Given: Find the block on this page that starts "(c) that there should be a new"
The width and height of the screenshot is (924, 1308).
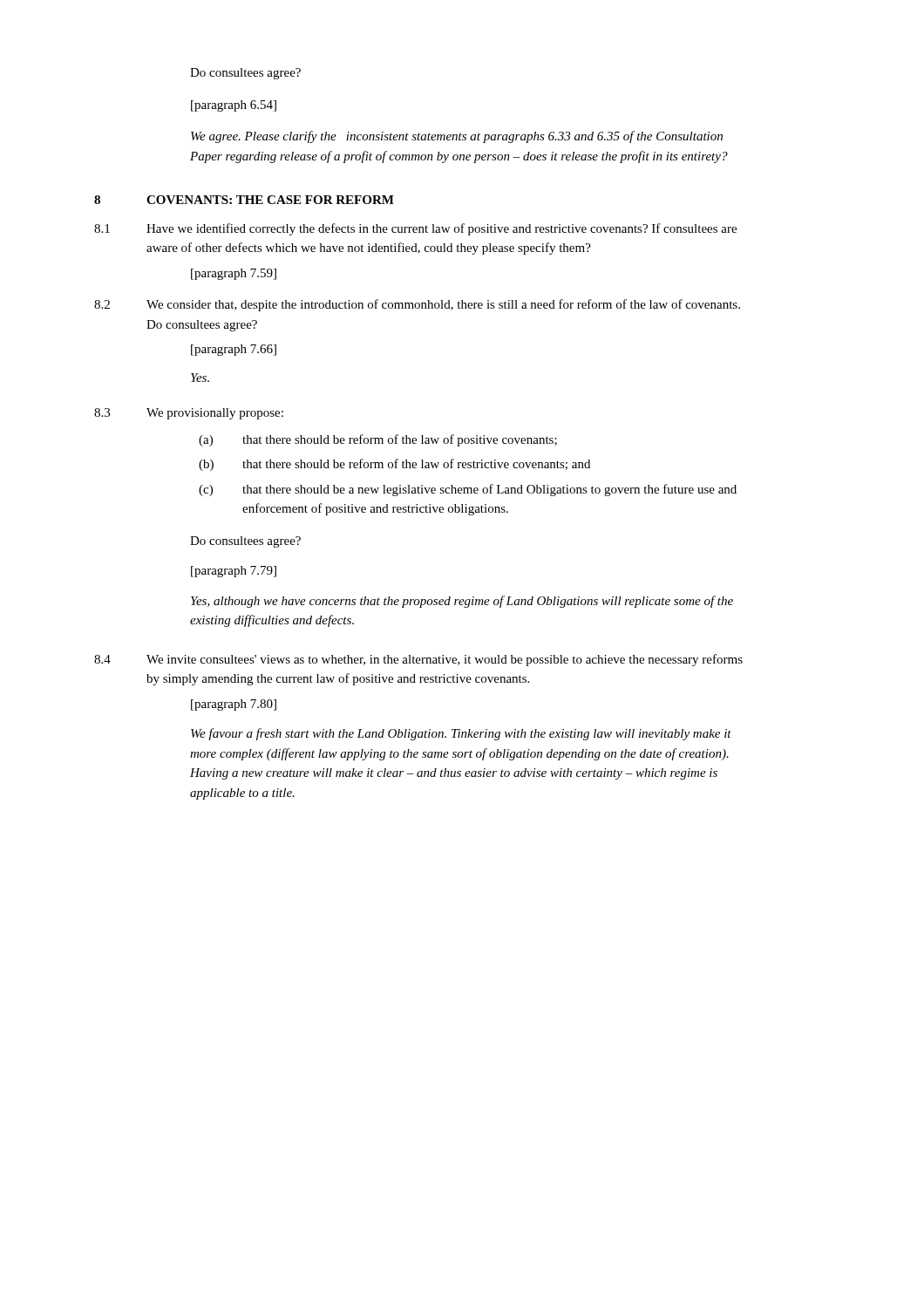Looking at the screenshot, I should tap(473, 499).
